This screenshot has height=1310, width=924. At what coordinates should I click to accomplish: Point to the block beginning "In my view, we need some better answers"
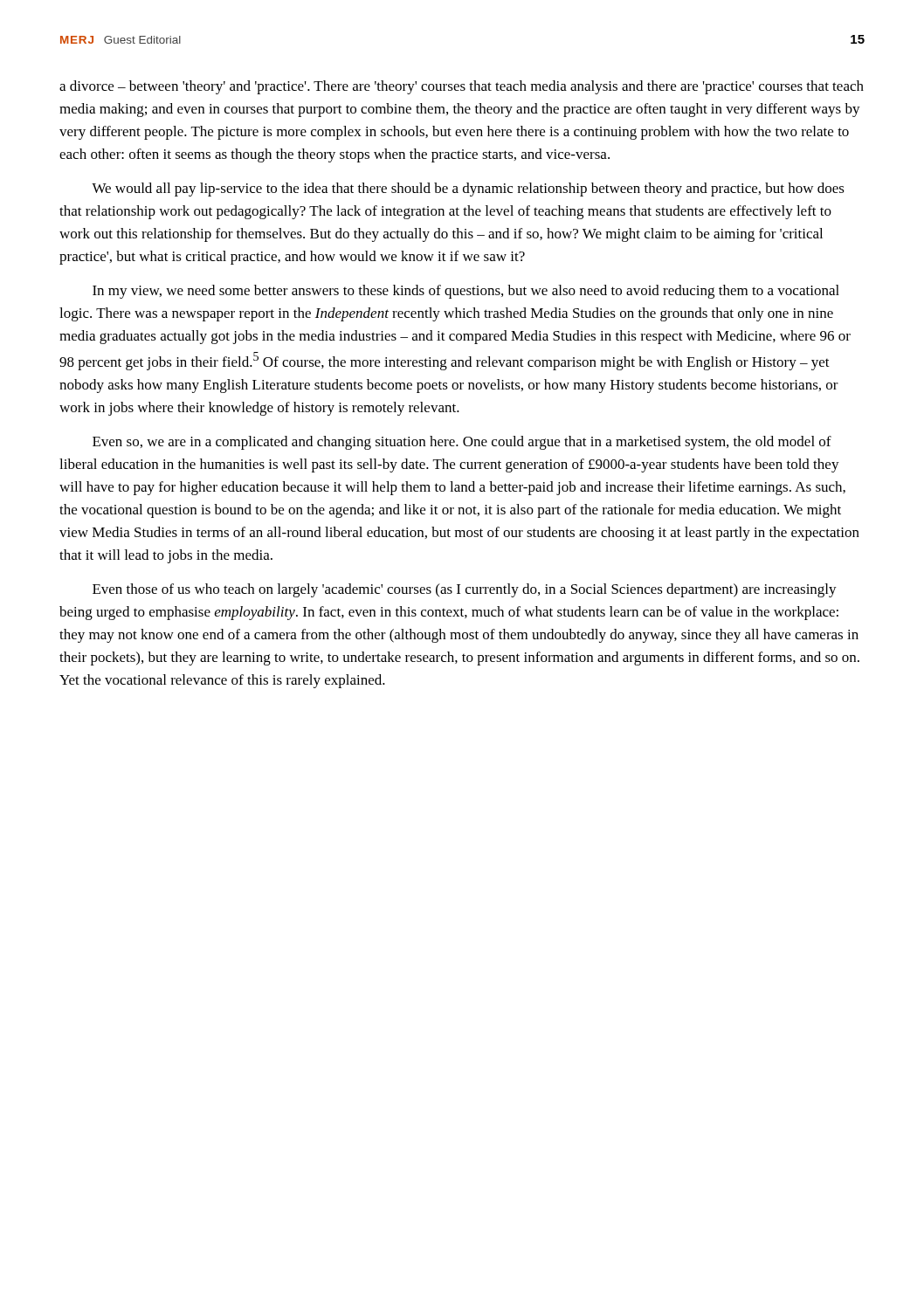coord(462,349)
